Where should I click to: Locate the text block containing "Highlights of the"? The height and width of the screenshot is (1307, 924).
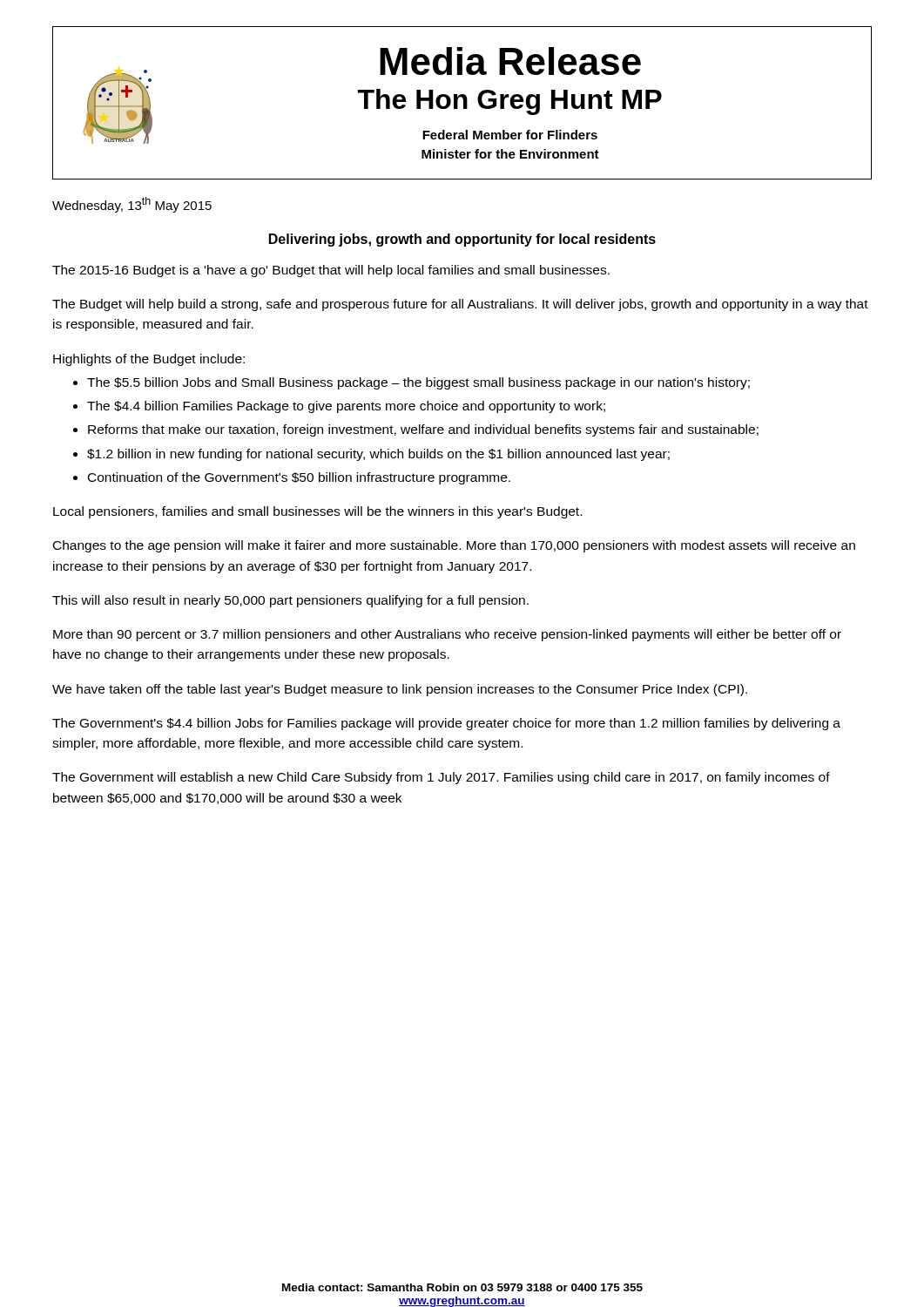pyautogui.click(x=149, y=358)
